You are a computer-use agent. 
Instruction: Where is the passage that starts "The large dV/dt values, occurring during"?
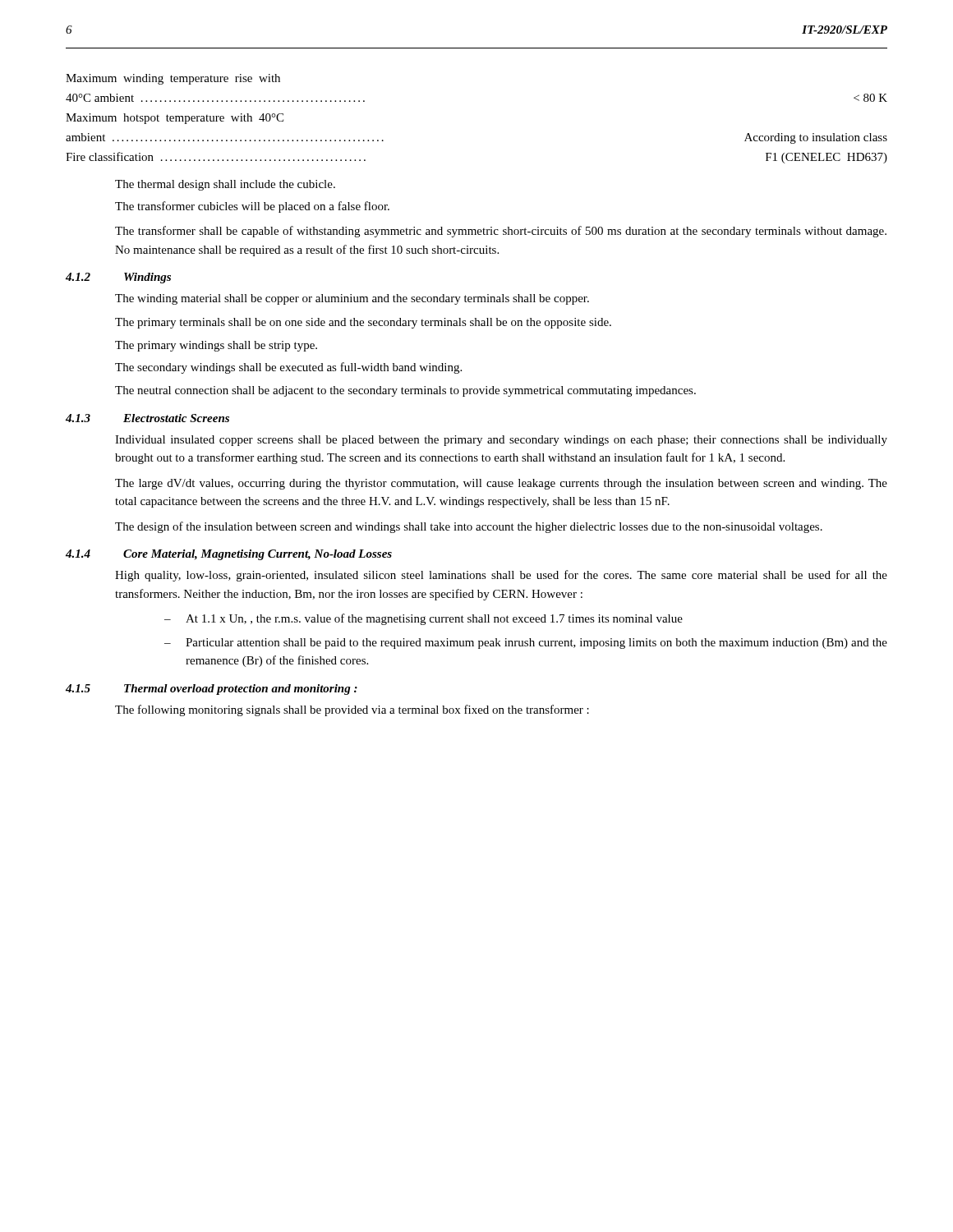[501, 492]
